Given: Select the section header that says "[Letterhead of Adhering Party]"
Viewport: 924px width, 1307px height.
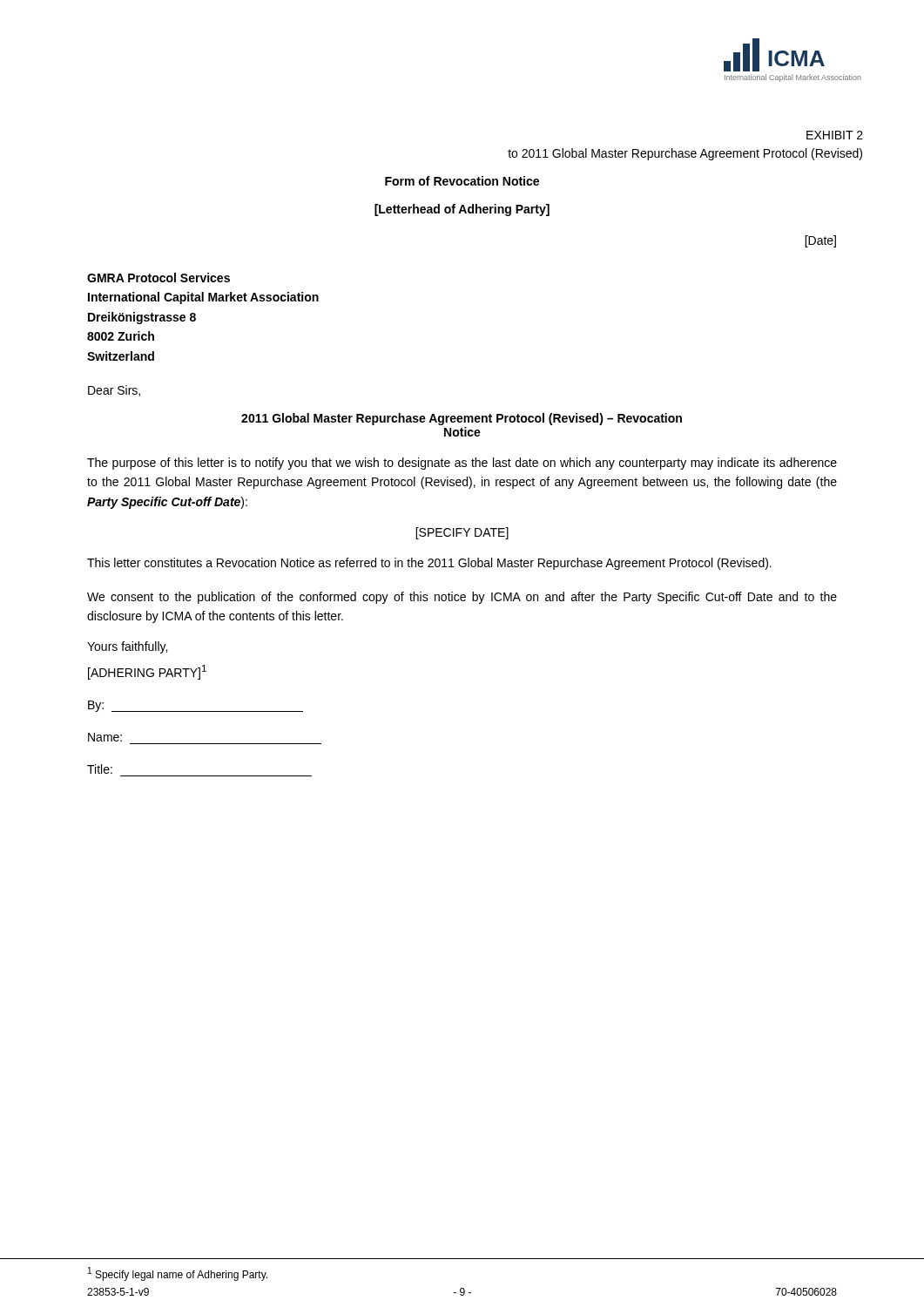Looking at the screenshot, I should click(x=462, y=209).
